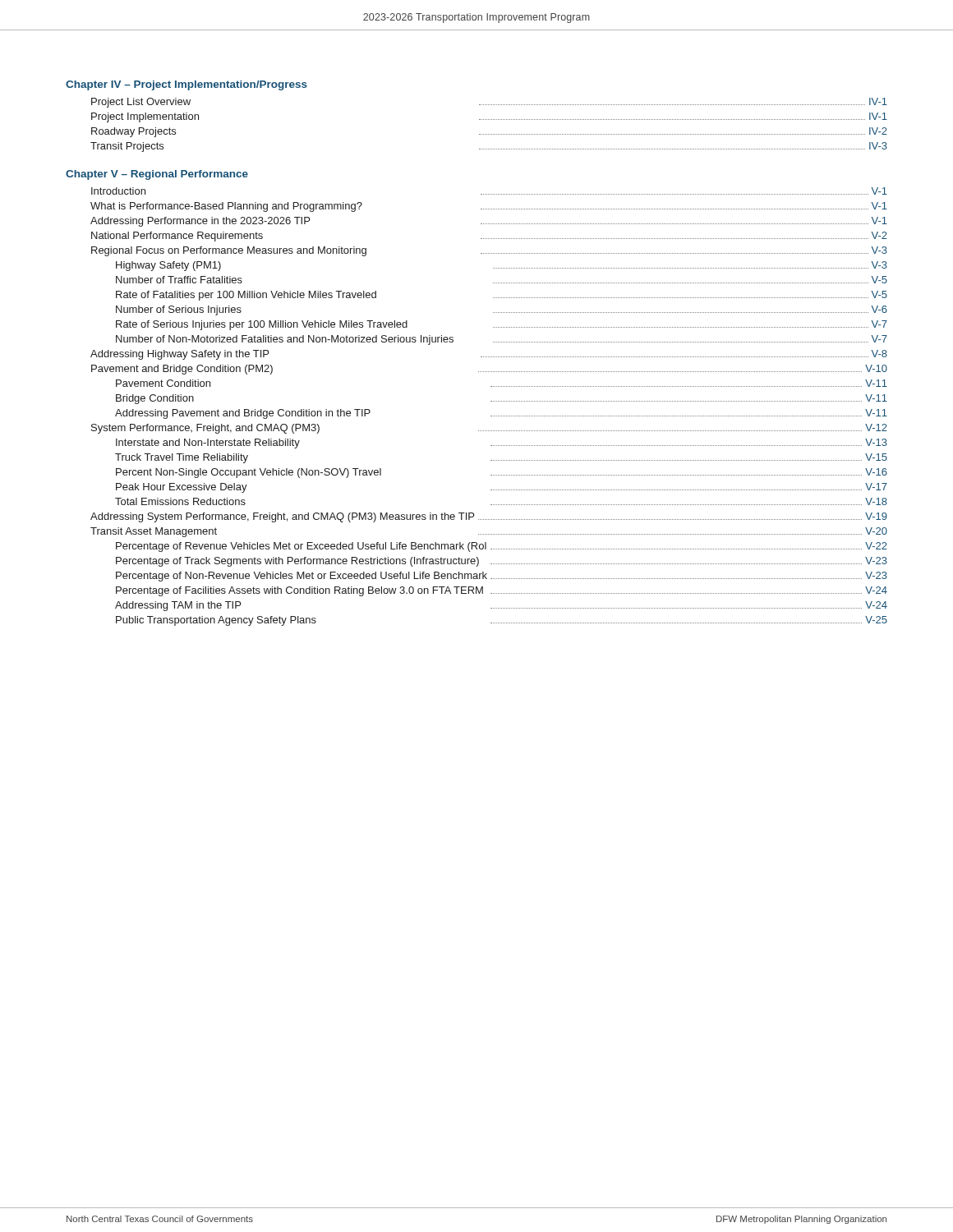
Task: Select the element starting "Highway Safety (PM1) V-3"
Action: pyautogui.click(x=501, y=265)
